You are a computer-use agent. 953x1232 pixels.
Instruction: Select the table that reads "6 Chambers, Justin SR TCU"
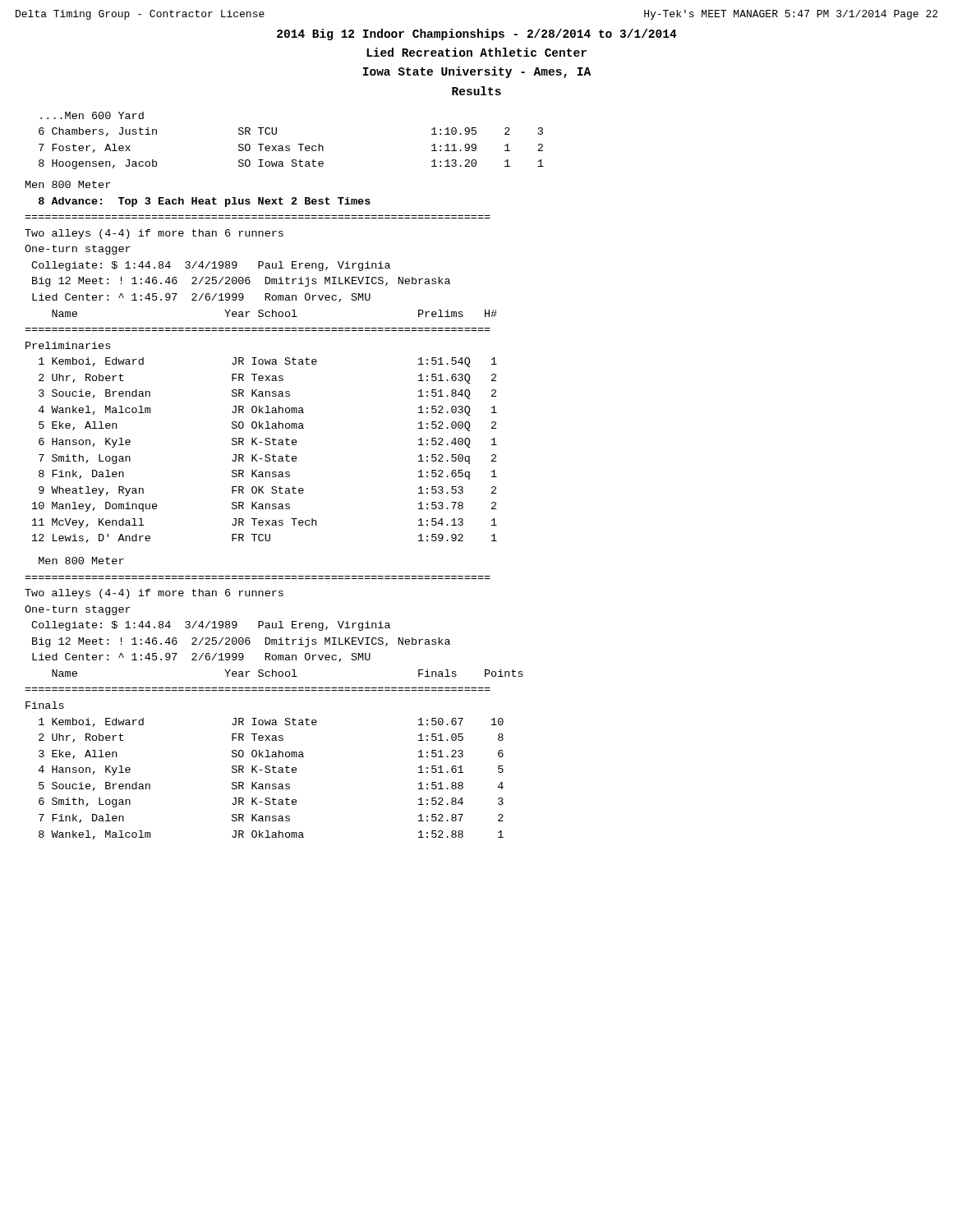coord(476,148)
